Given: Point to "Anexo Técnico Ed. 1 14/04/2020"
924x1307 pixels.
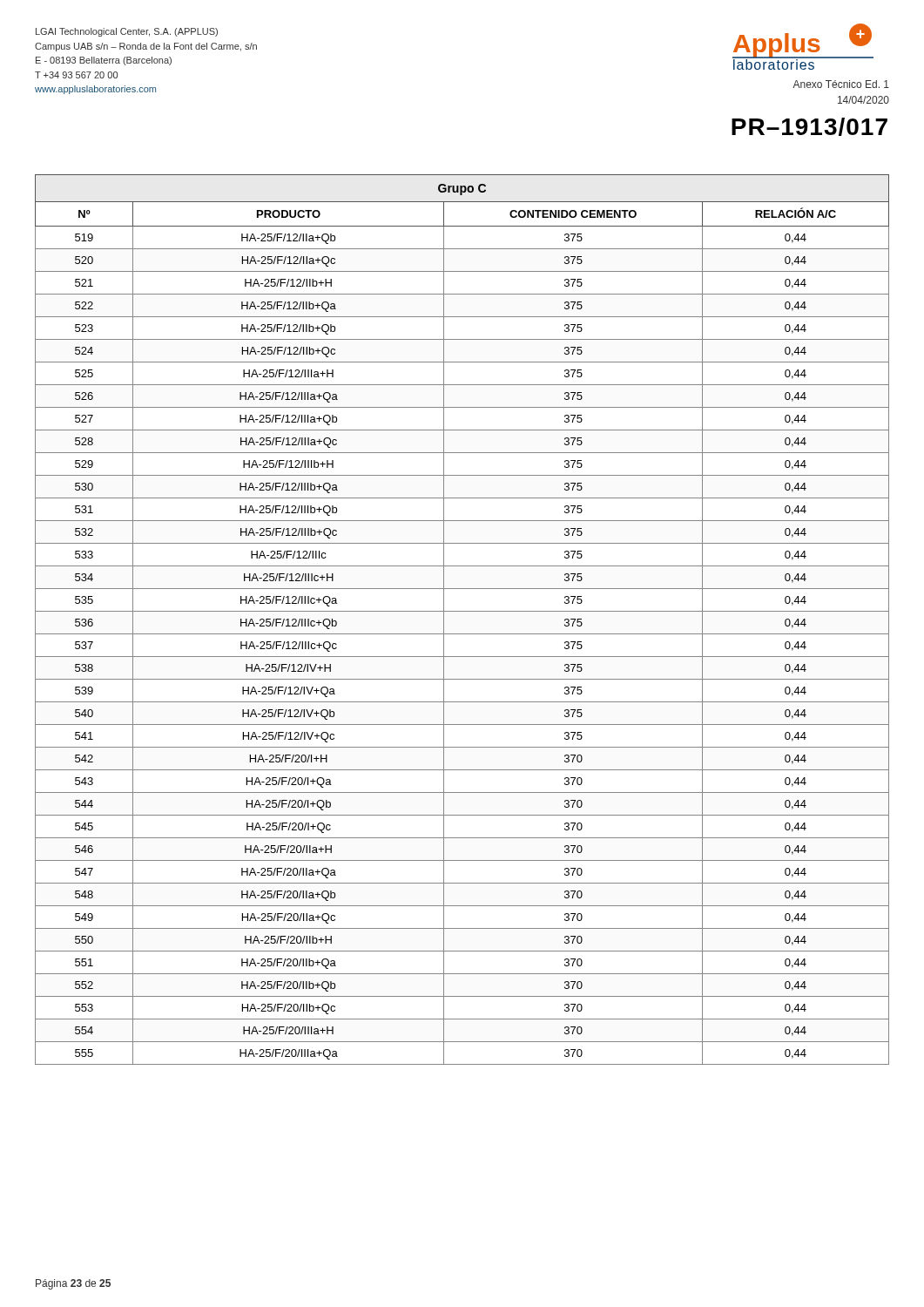Looking at the screenshot, I should (841, 92).
